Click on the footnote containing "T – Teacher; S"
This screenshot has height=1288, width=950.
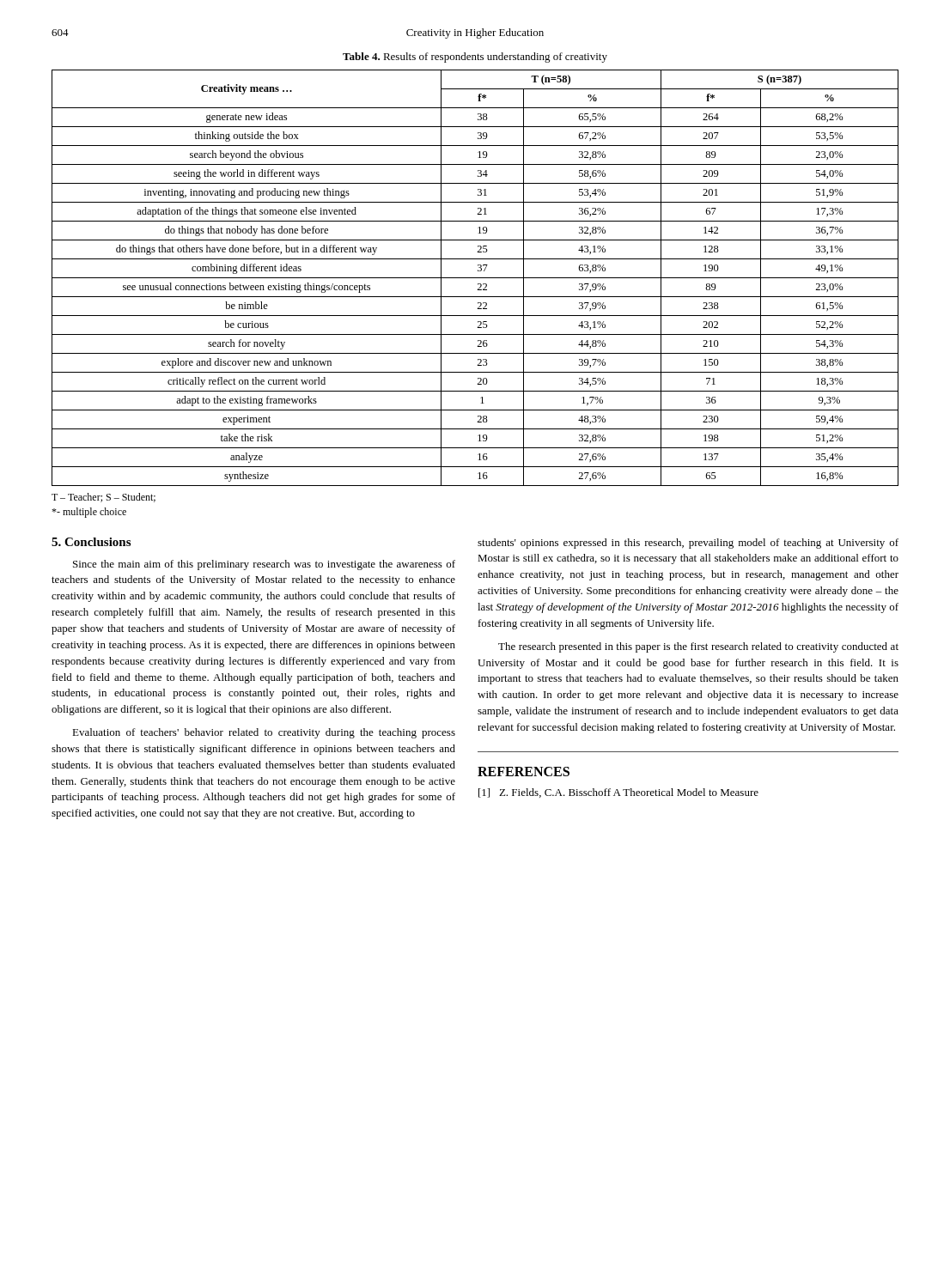104,504
